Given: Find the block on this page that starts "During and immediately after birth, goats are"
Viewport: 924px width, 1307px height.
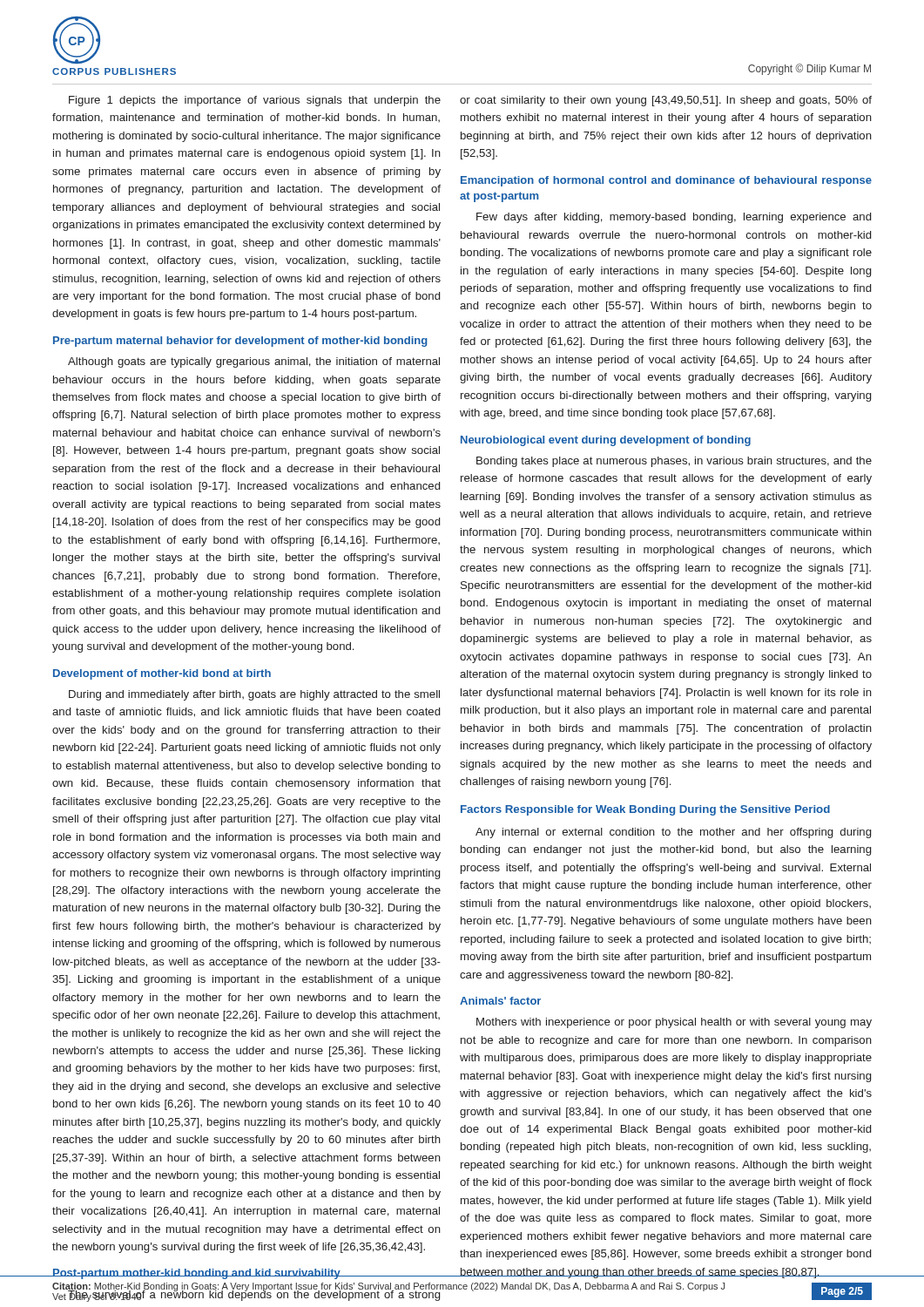Looking at the screenshot, I should 246,971.
